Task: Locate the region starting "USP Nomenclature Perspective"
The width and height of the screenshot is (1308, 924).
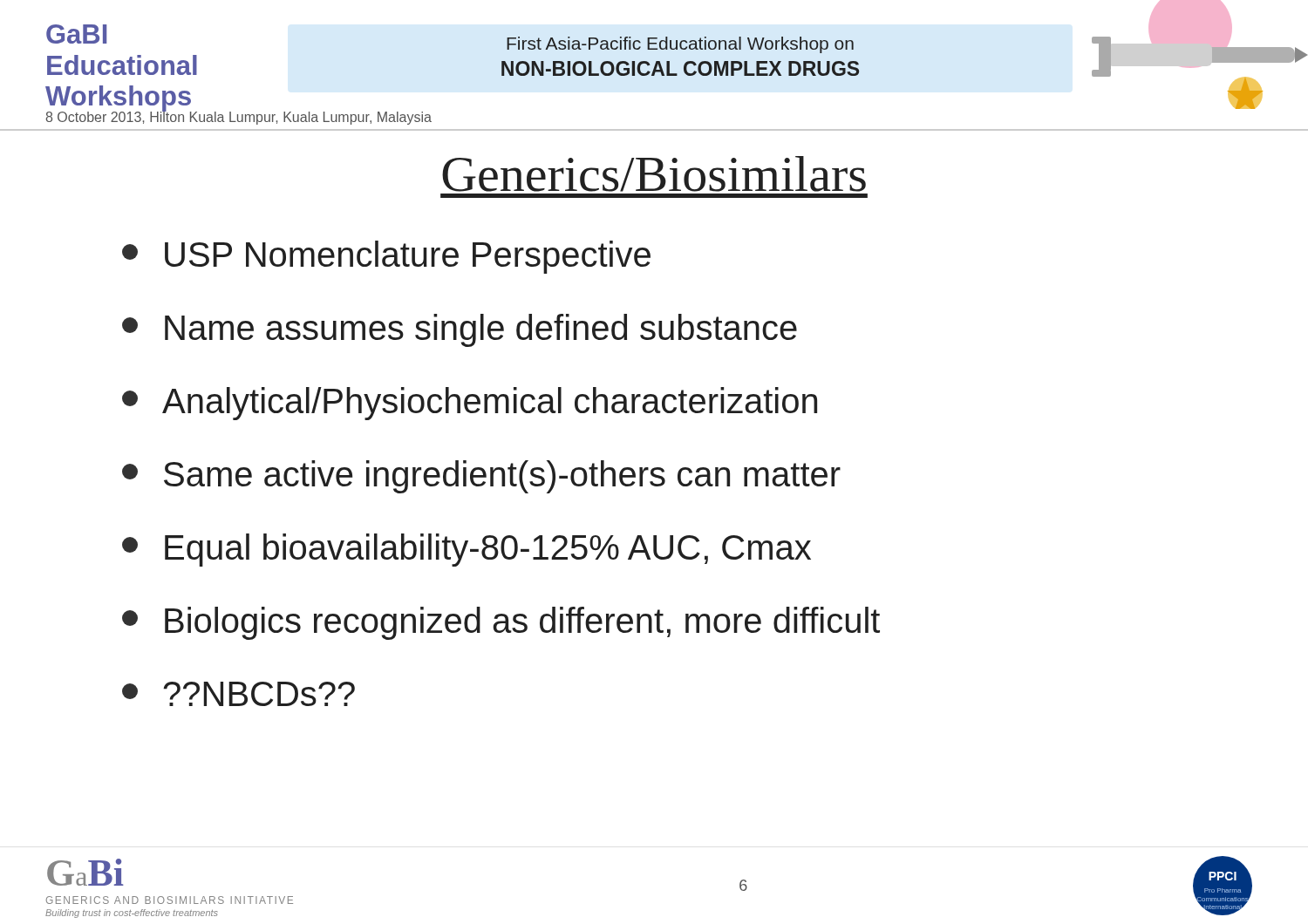Action: [x=387, y=255]
